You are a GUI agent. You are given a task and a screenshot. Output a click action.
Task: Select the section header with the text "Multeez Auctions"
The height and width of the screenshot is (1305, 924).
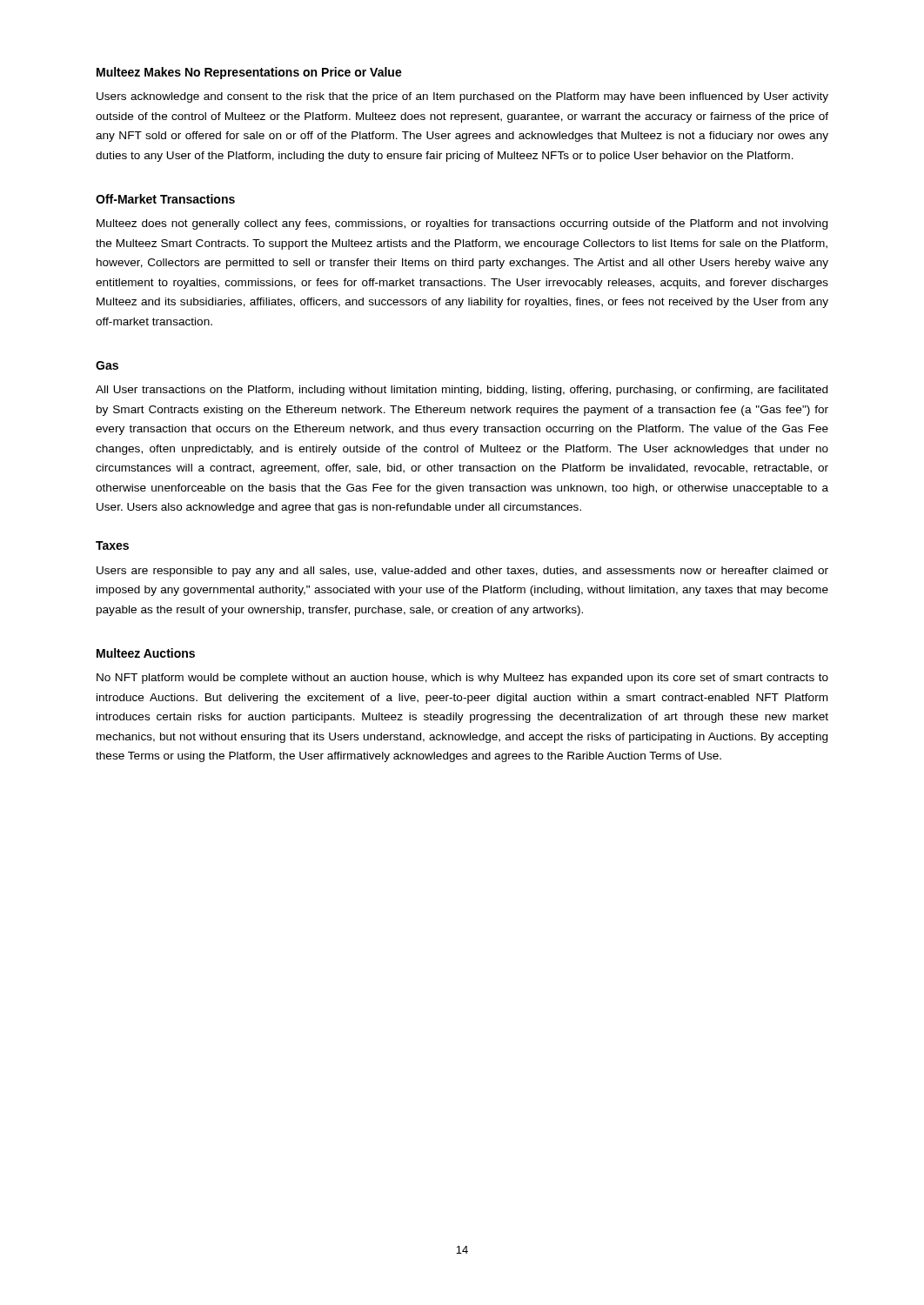click(146, 653)
